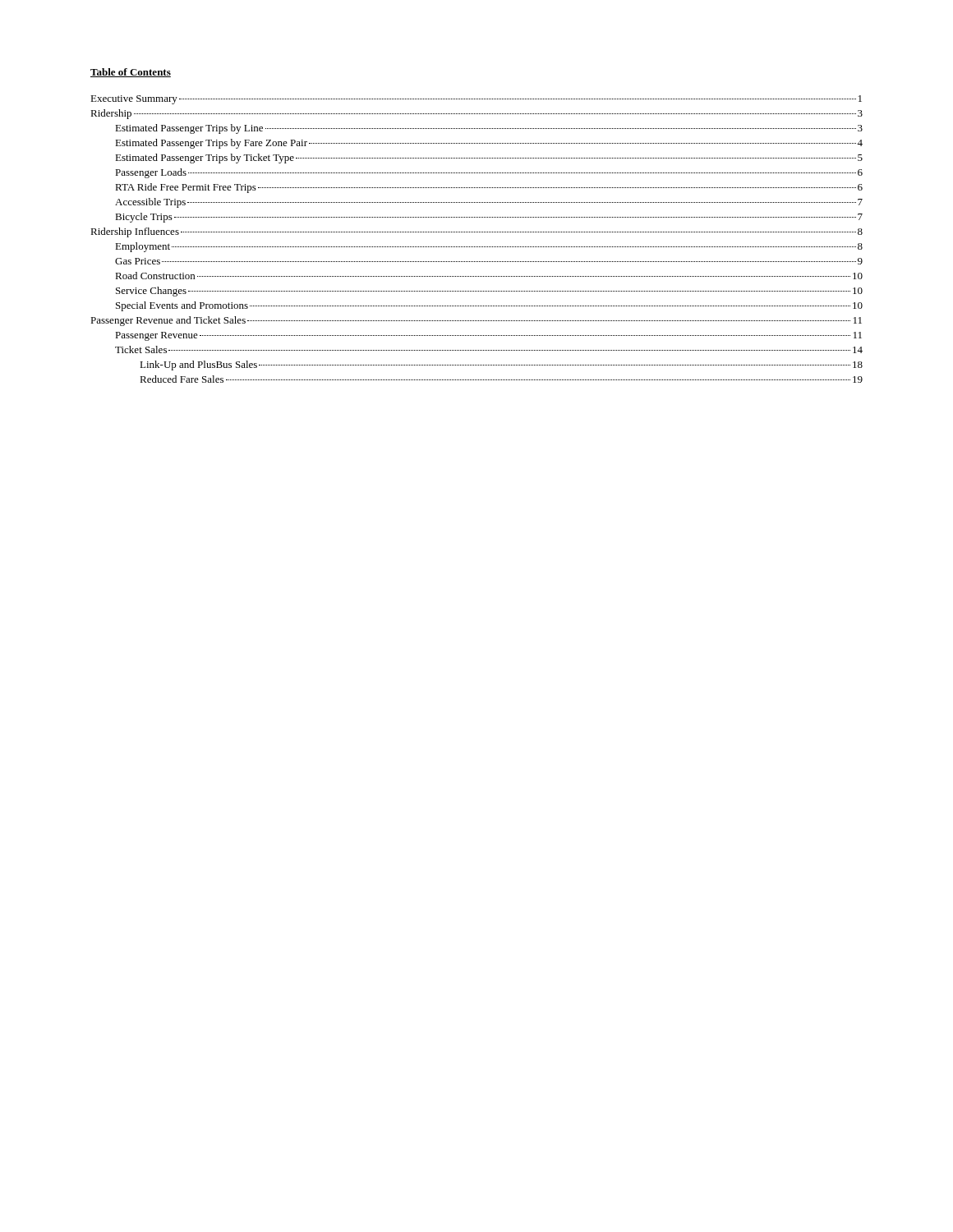
Task: Find the passage starting "Special Events and Promotions"
Action: click(489, 306)
